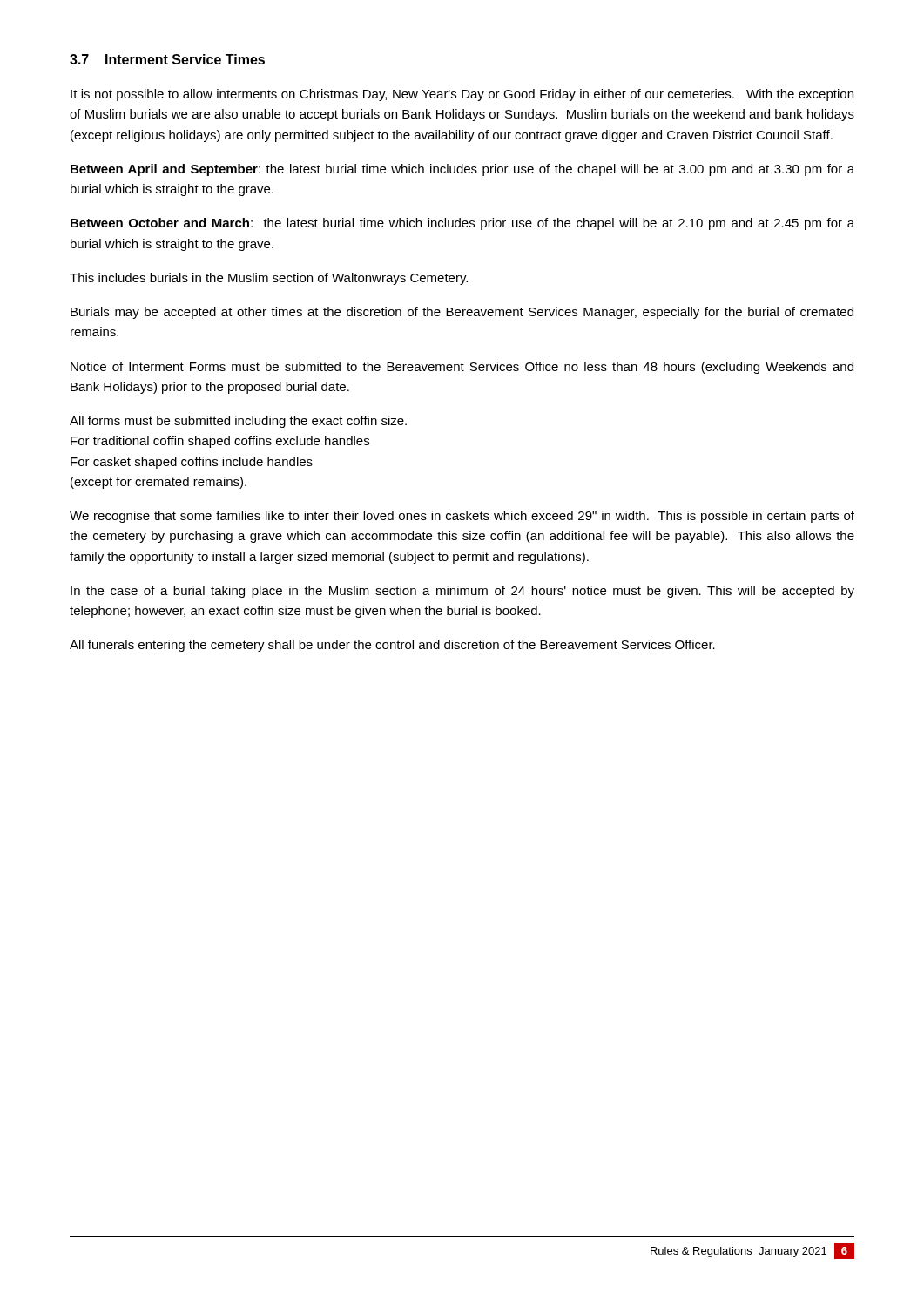Image resolution: width=924 pixels, height=1307 pixels.
Task: Where is the passage that starts "This includes burials in"?
Action: pos(269,277)
